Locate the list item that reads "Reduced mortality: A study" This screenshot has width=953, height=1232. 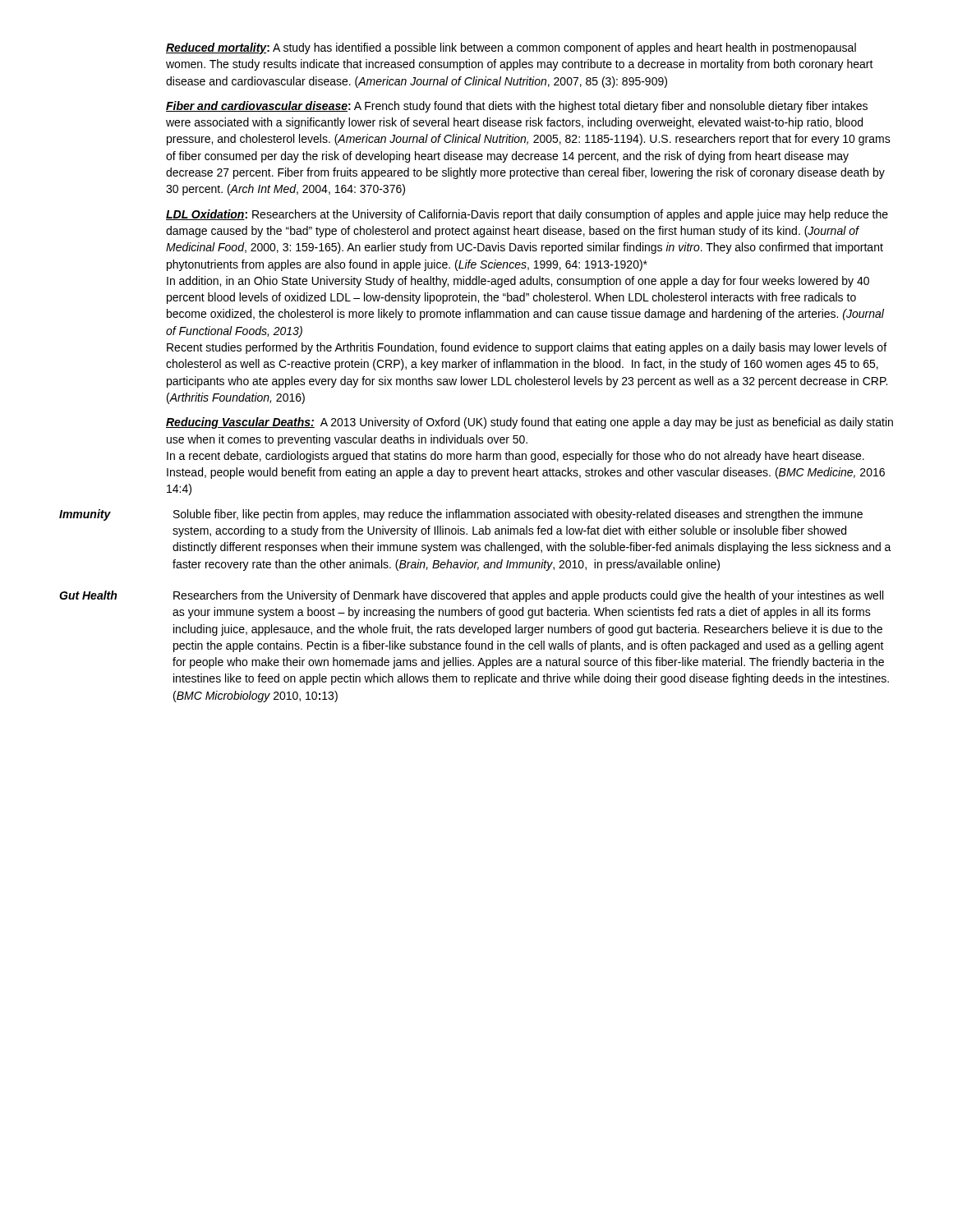click(476, 64)
